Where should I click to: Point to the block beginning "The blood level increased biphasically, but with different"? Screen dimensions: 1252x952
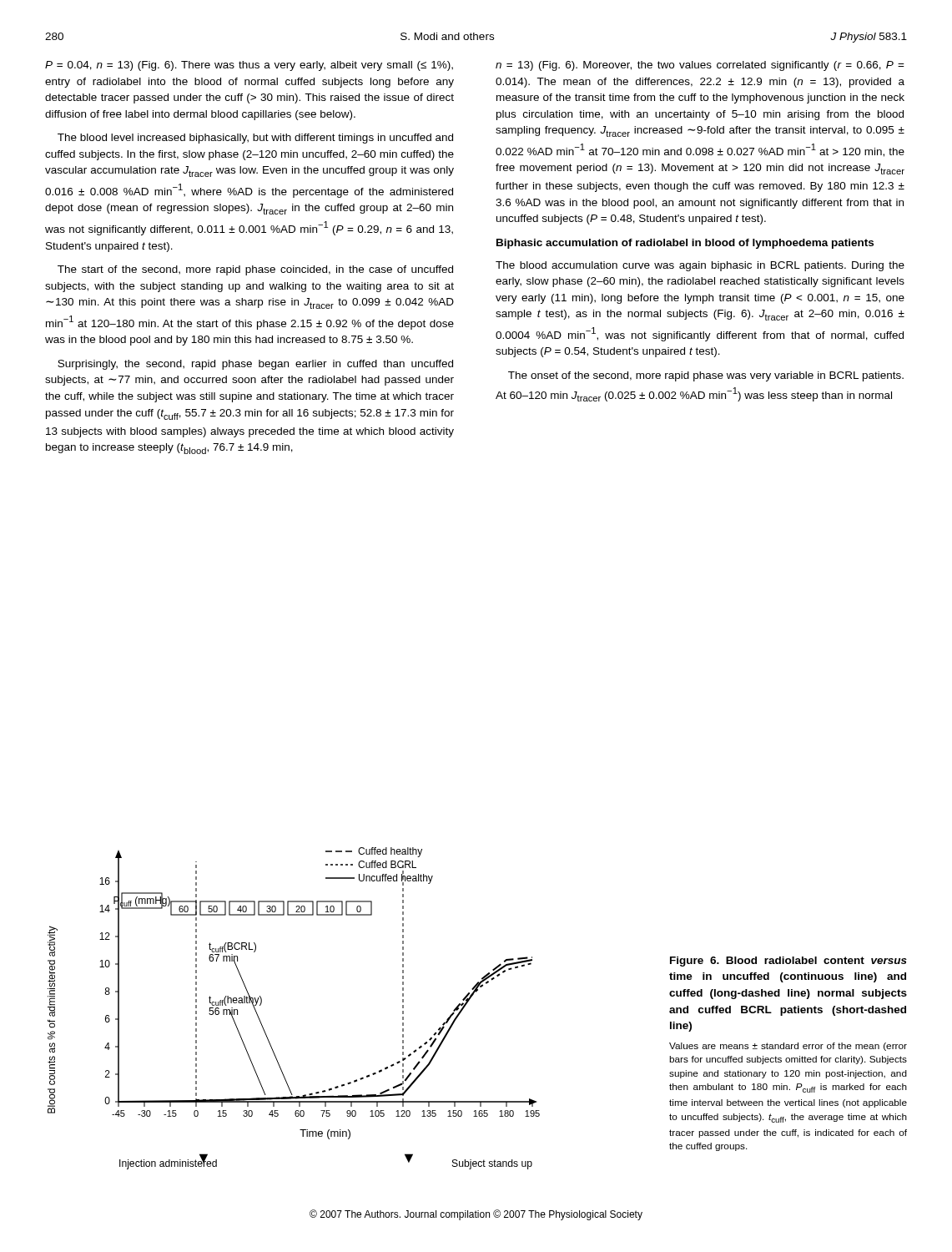249,192
